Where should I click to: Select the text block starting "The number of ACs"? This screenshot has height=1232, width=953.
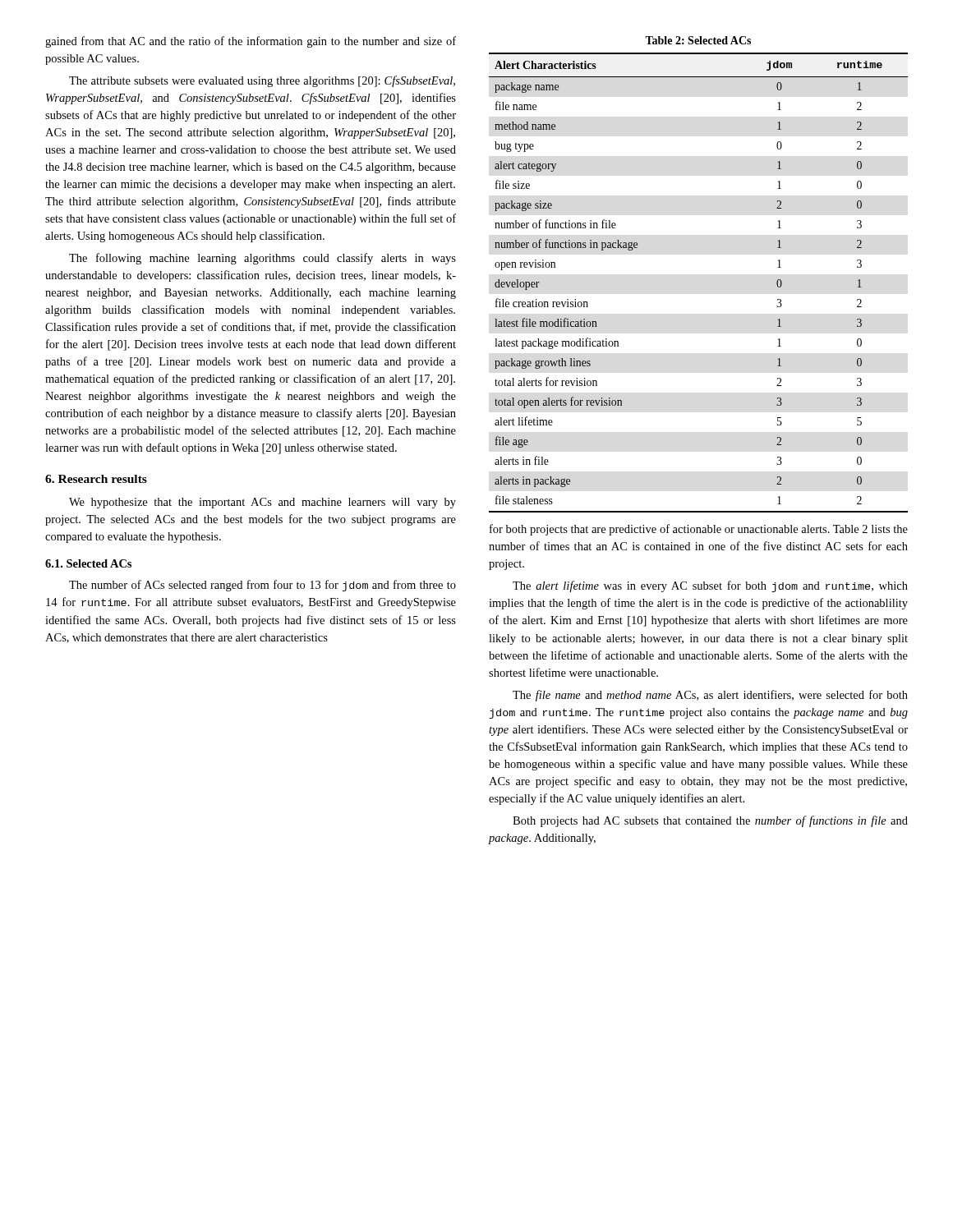(251, 611)
